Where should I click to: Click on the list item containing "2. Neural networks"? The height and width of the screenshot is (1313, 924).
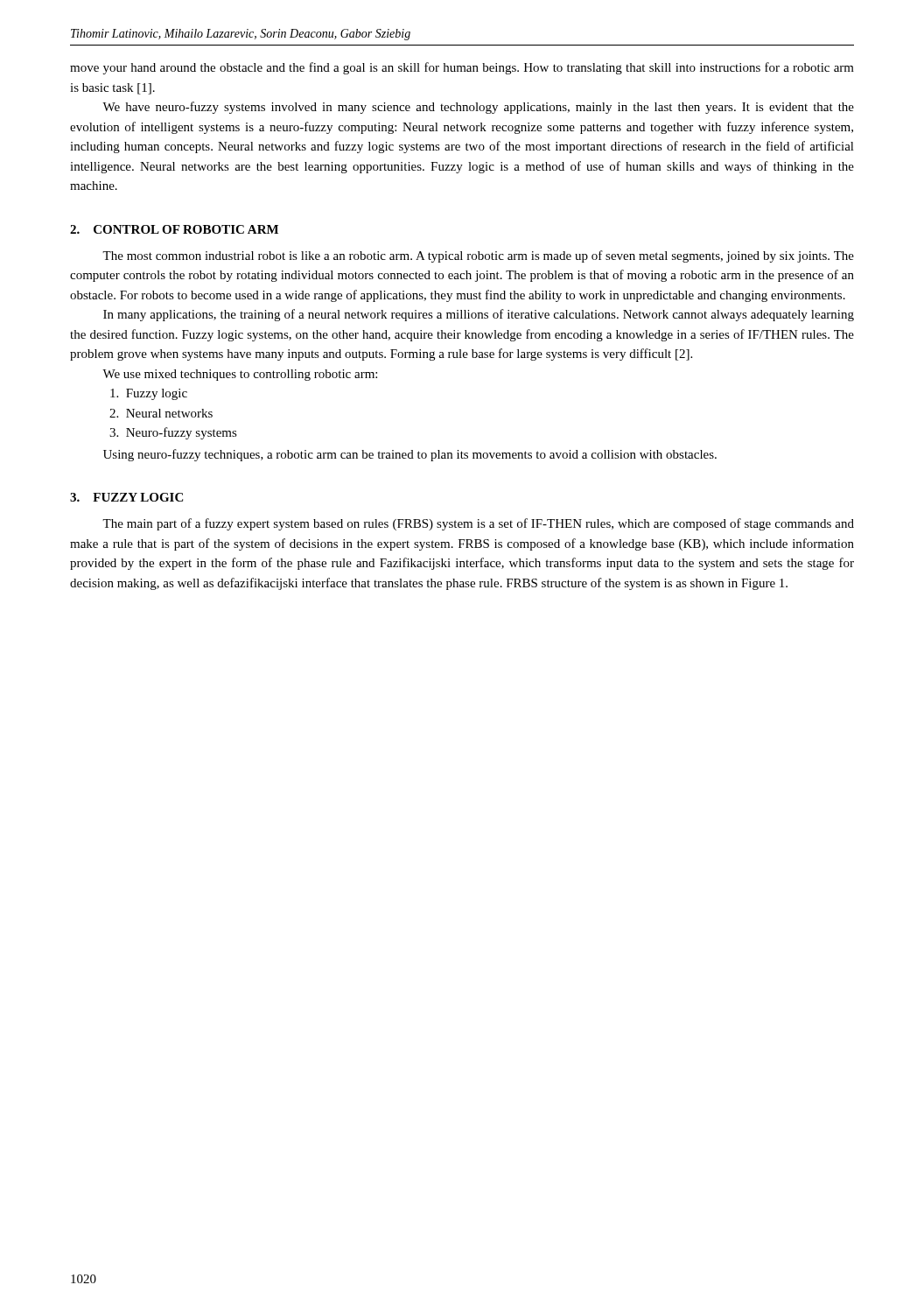pos(161,413)
